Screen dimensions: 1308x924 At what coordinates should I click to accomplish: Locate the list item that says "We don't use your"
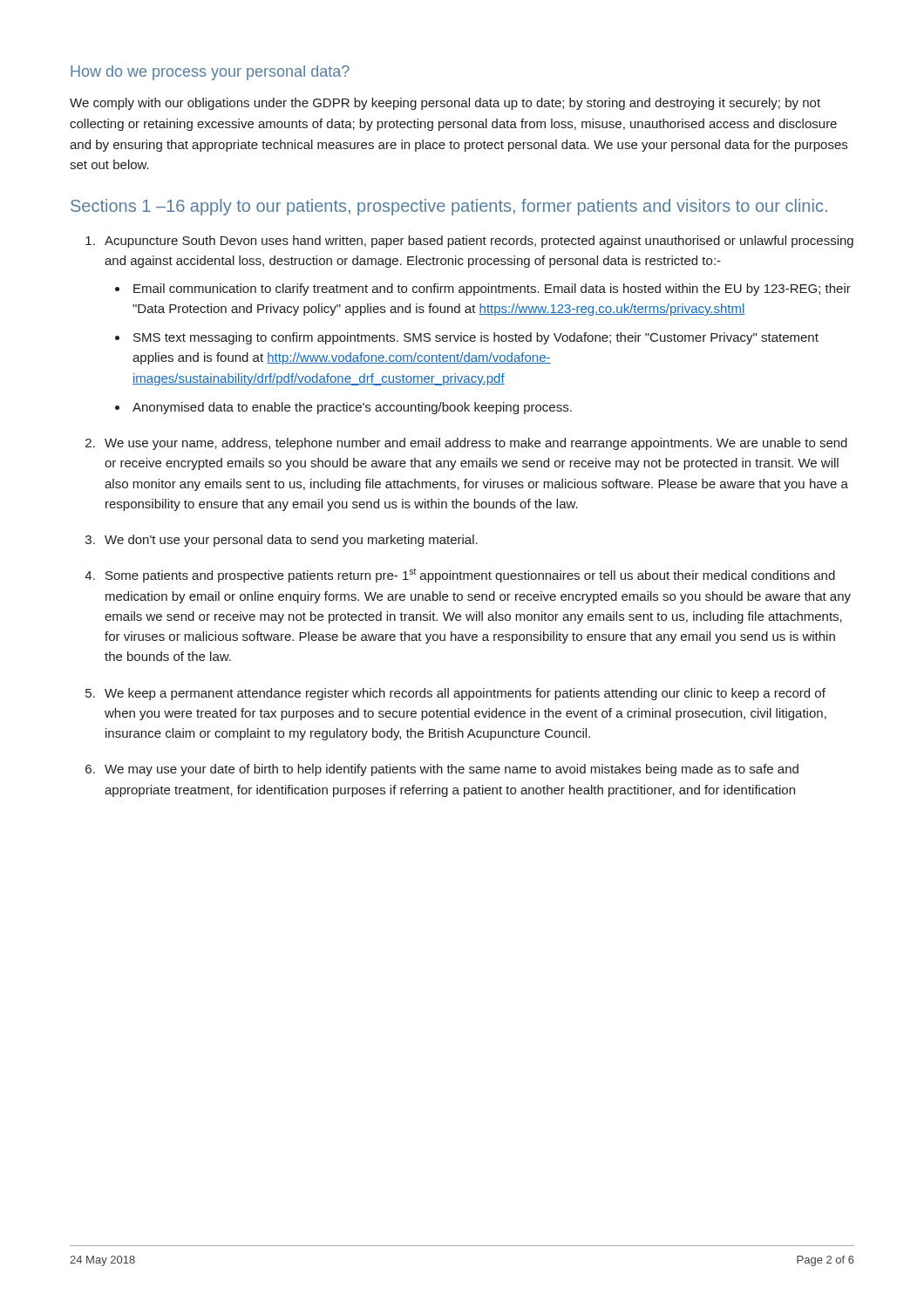click(291, 539)
